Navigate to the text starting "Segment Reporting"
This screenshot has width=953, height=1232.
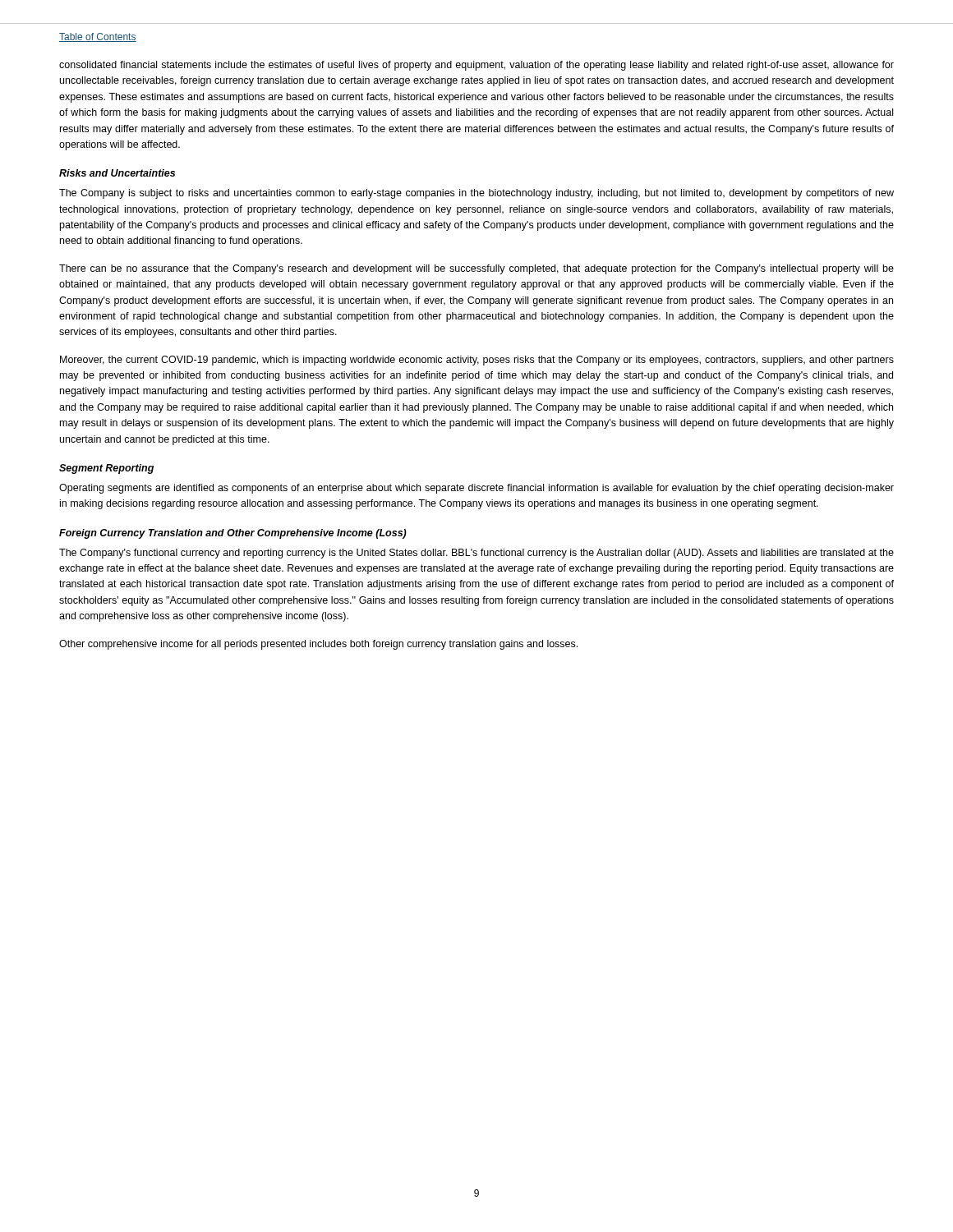[x=107, y=468]
